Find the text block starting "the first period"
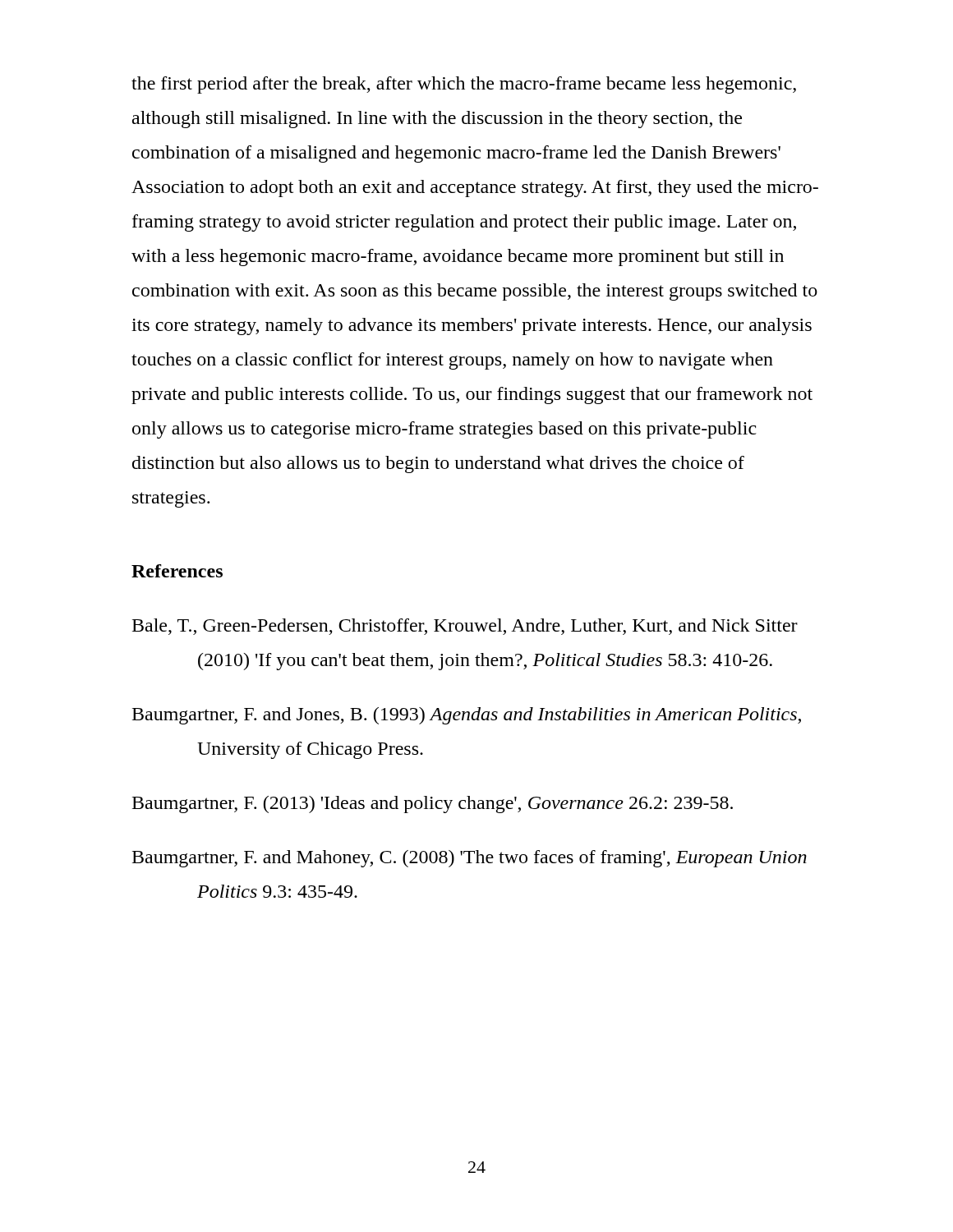Viewport: 953px width, 1232px height. (475, 290)
